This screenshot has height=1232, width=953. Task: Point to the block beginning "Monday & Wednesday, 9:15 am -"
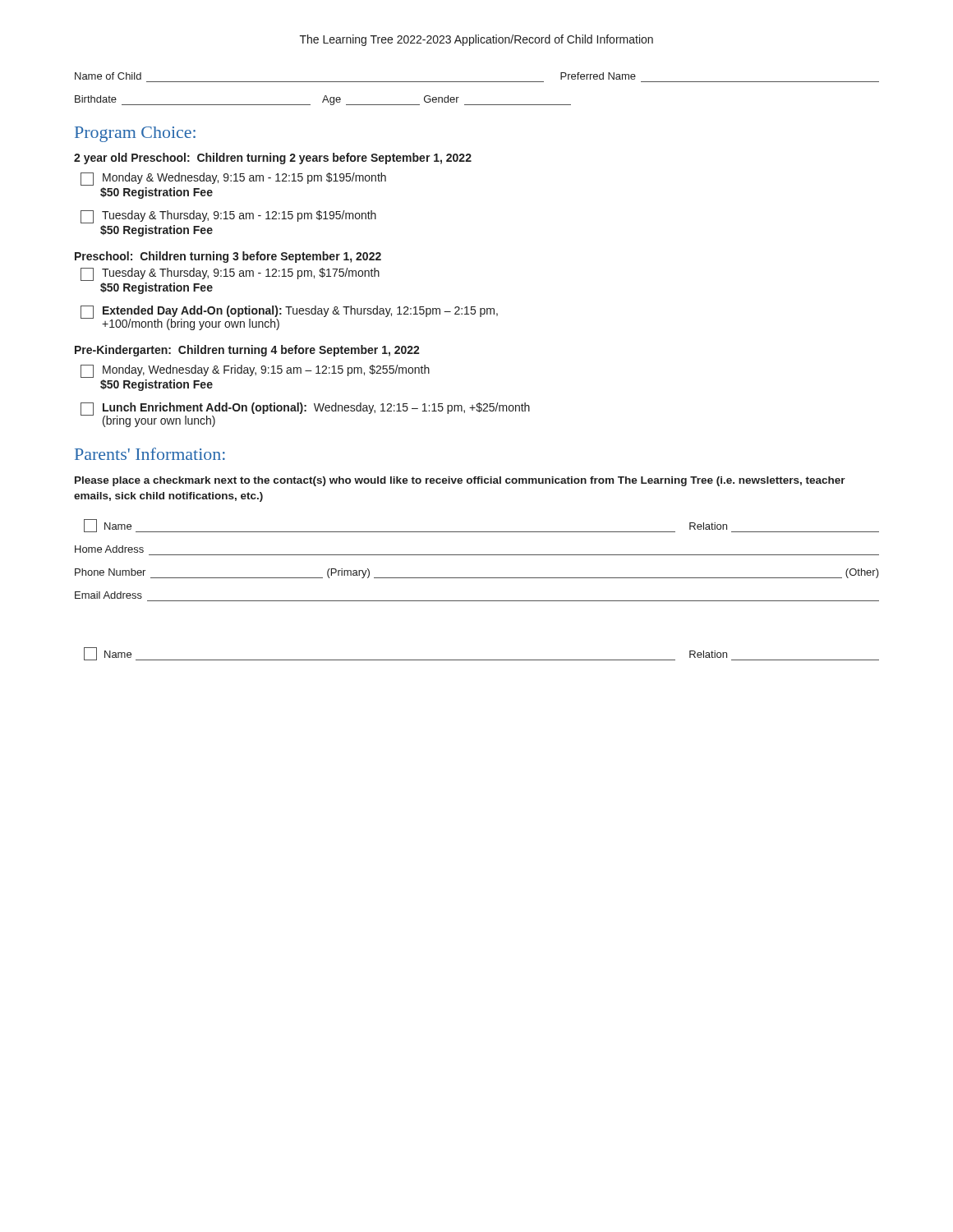point(233,179)
